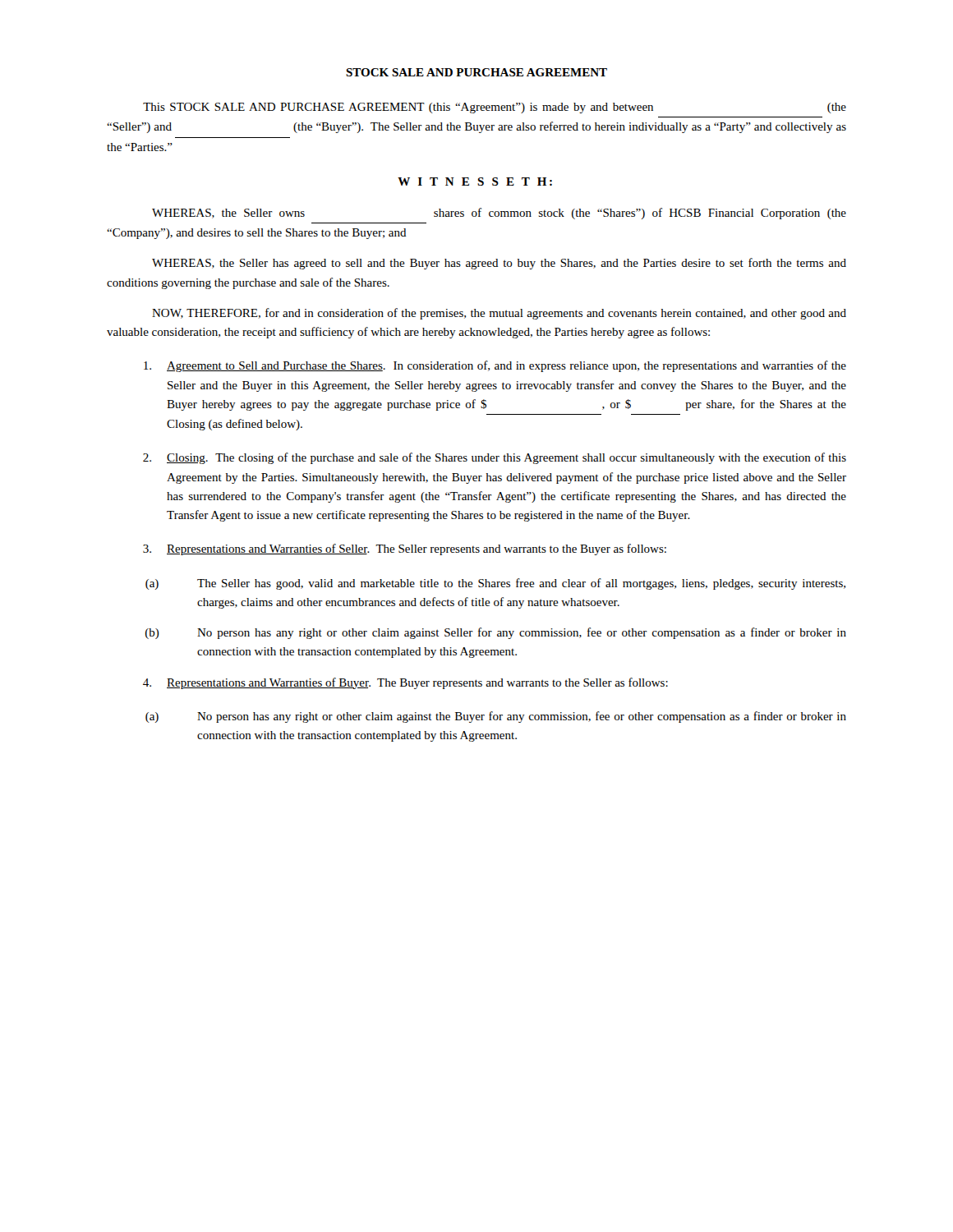Click on the text block containing "This STOCK SALE AND PURCHASE AGREEMENT (this “Agreement”)"

pos(476,125)
